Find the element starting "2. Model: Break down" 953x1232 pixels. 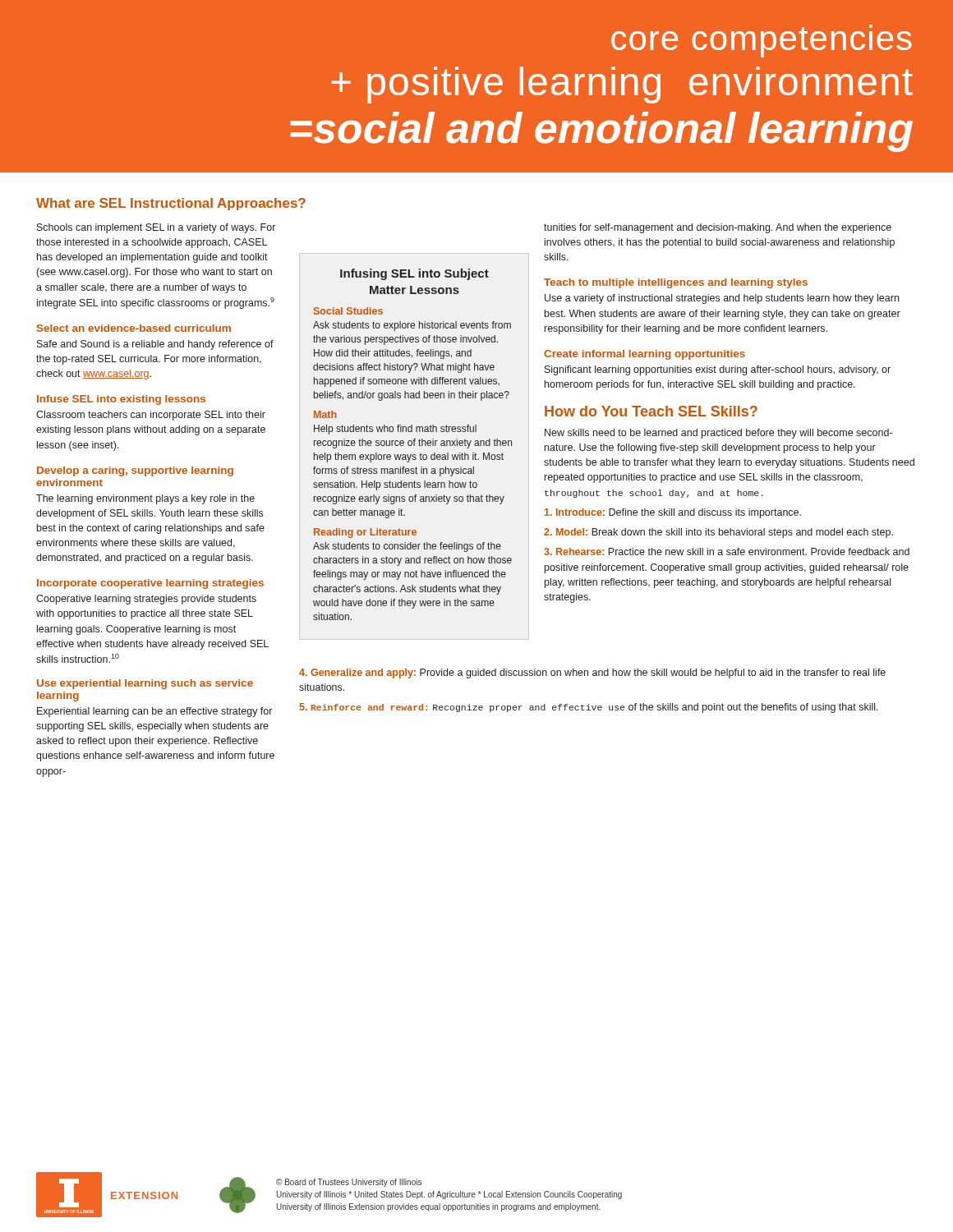(x=730, y=533)
